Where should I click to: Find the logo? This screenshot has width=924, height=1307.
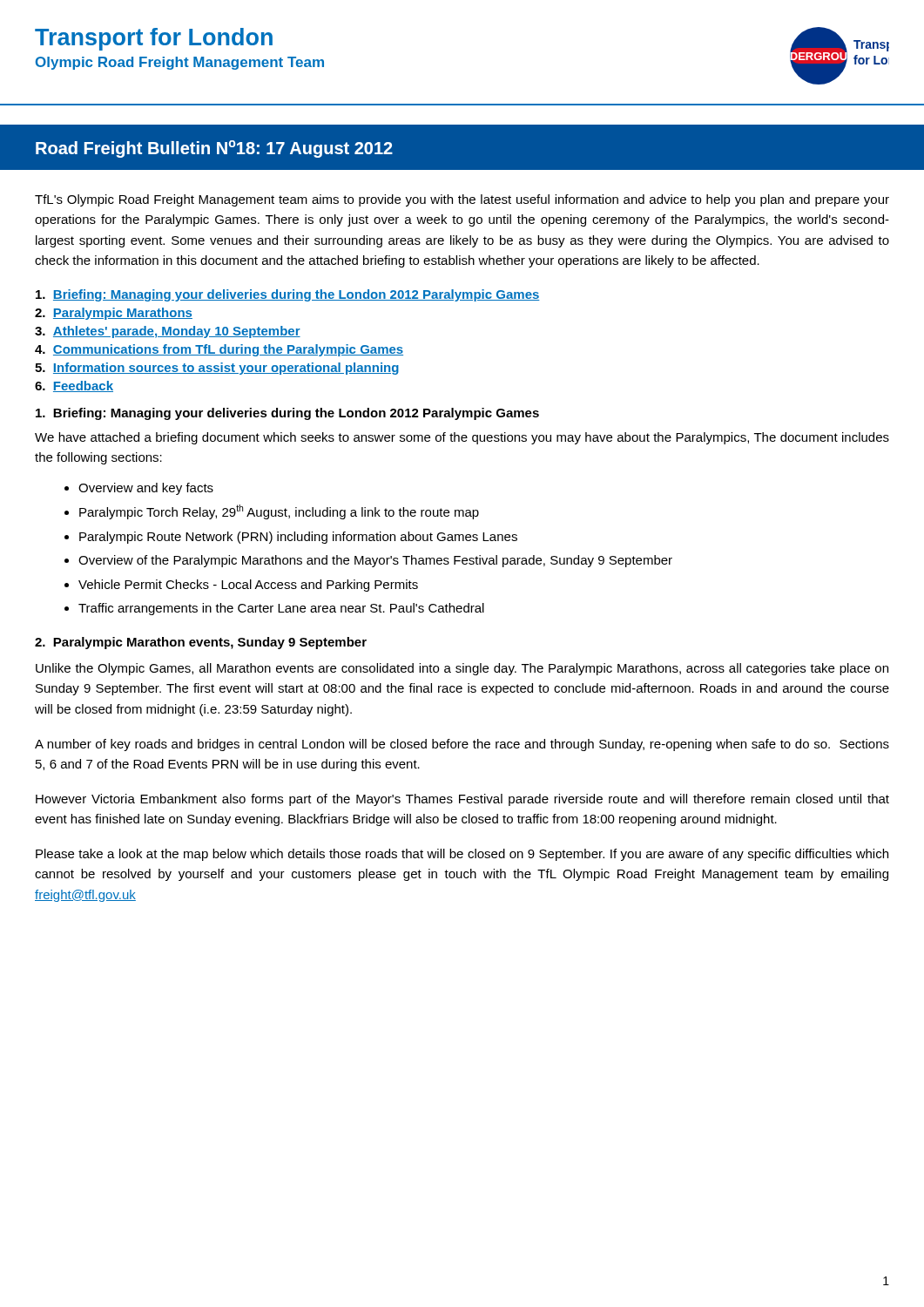point(839,57)
